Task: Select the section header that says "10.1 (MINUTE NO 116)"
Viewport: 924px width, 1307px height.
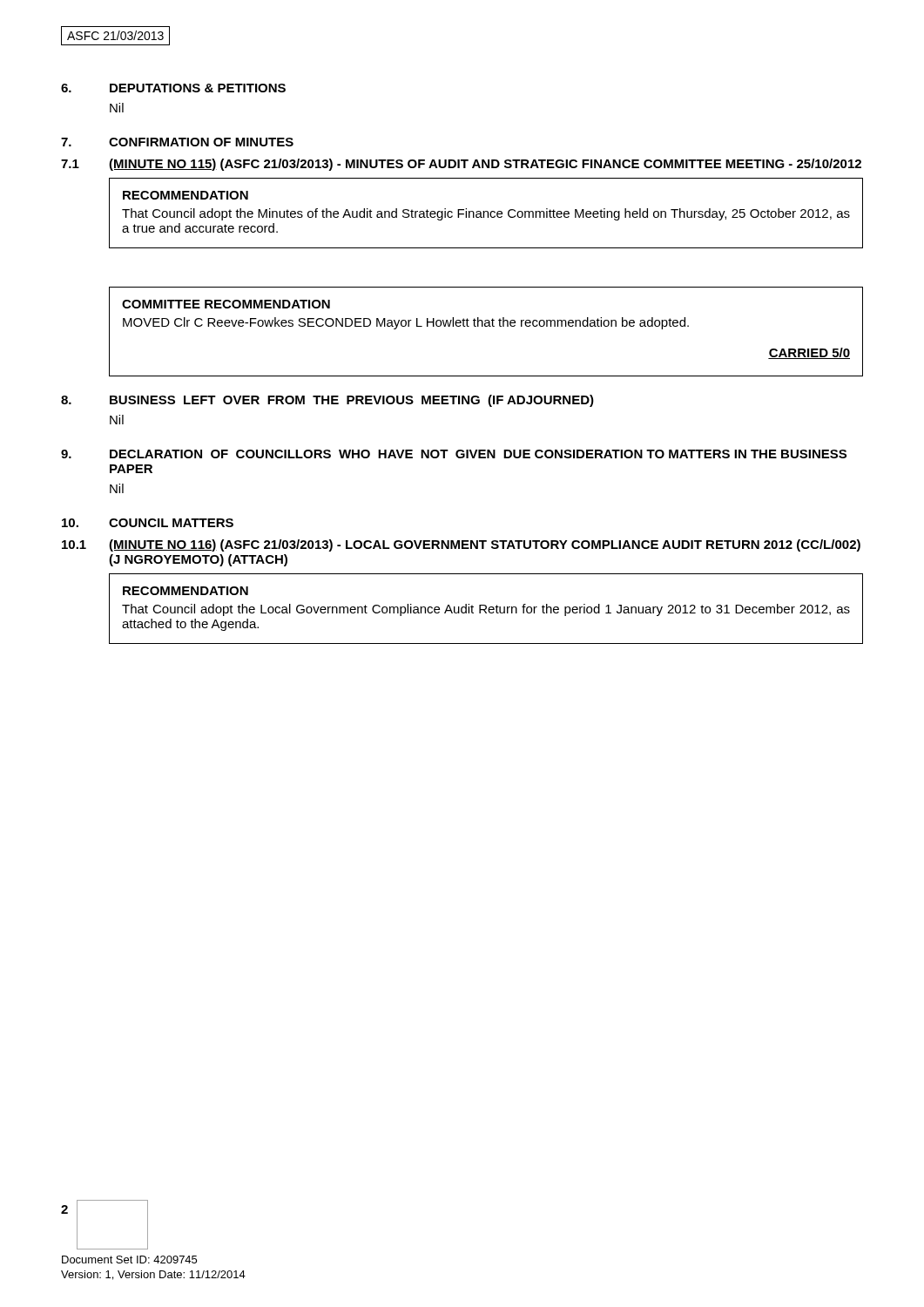Action: 462,552
